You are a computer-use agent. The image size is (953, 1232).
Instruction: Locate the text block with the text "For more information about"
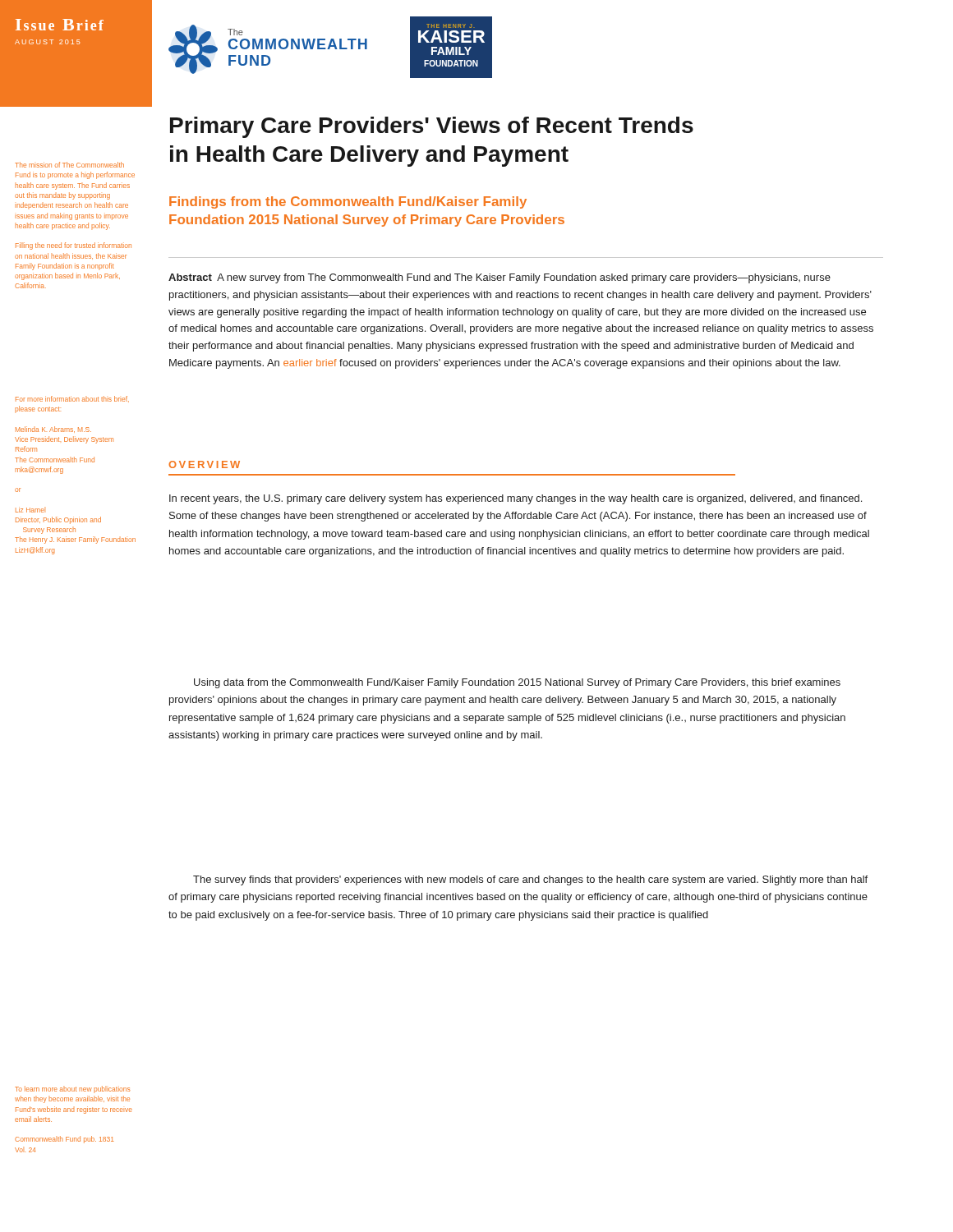coord(72,399)
